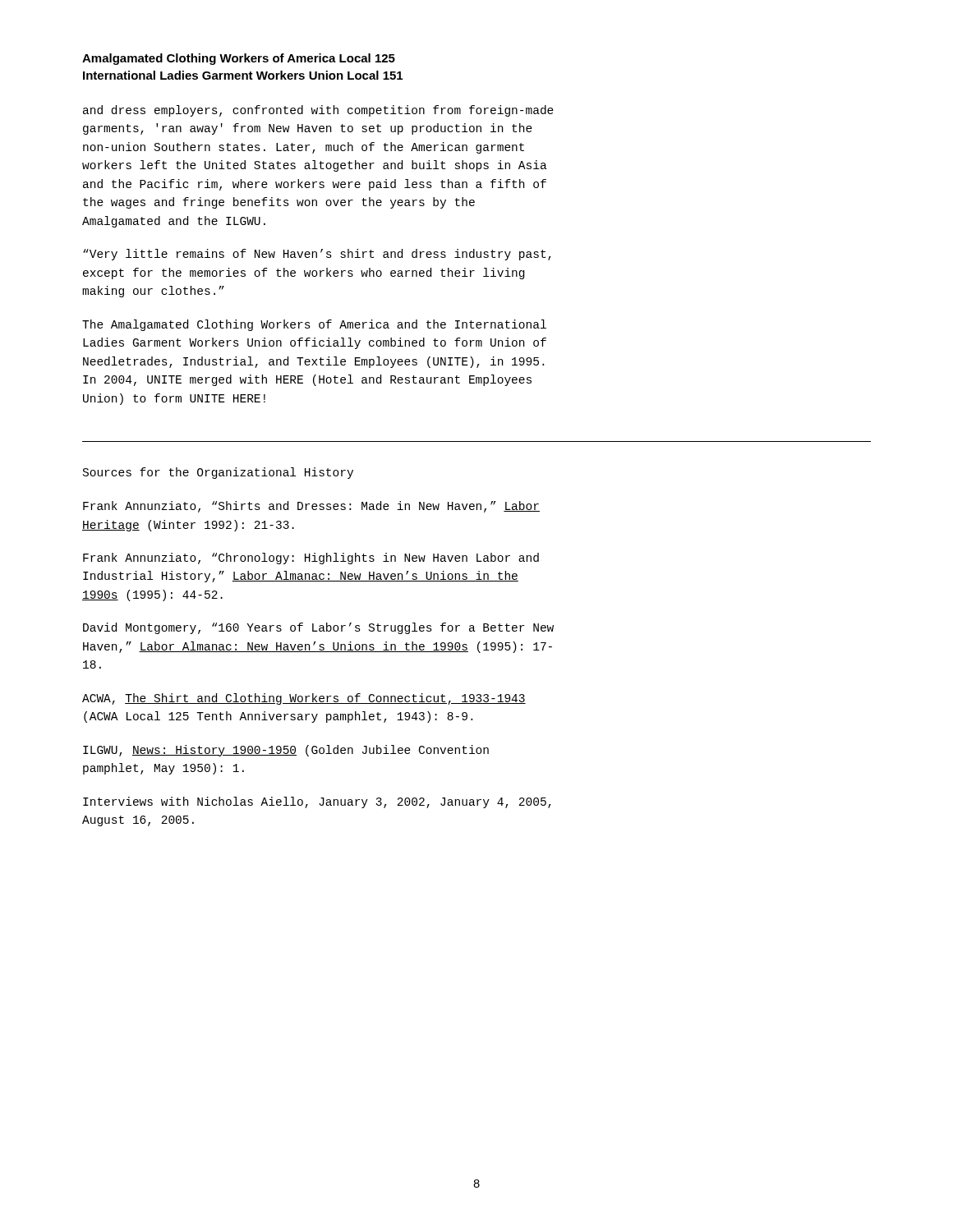Navigate to the passage starting "David Montgomery, “160 Years of Labor’s Struggles"
The width and height of the screenshot is (953, 1232).
318,647
